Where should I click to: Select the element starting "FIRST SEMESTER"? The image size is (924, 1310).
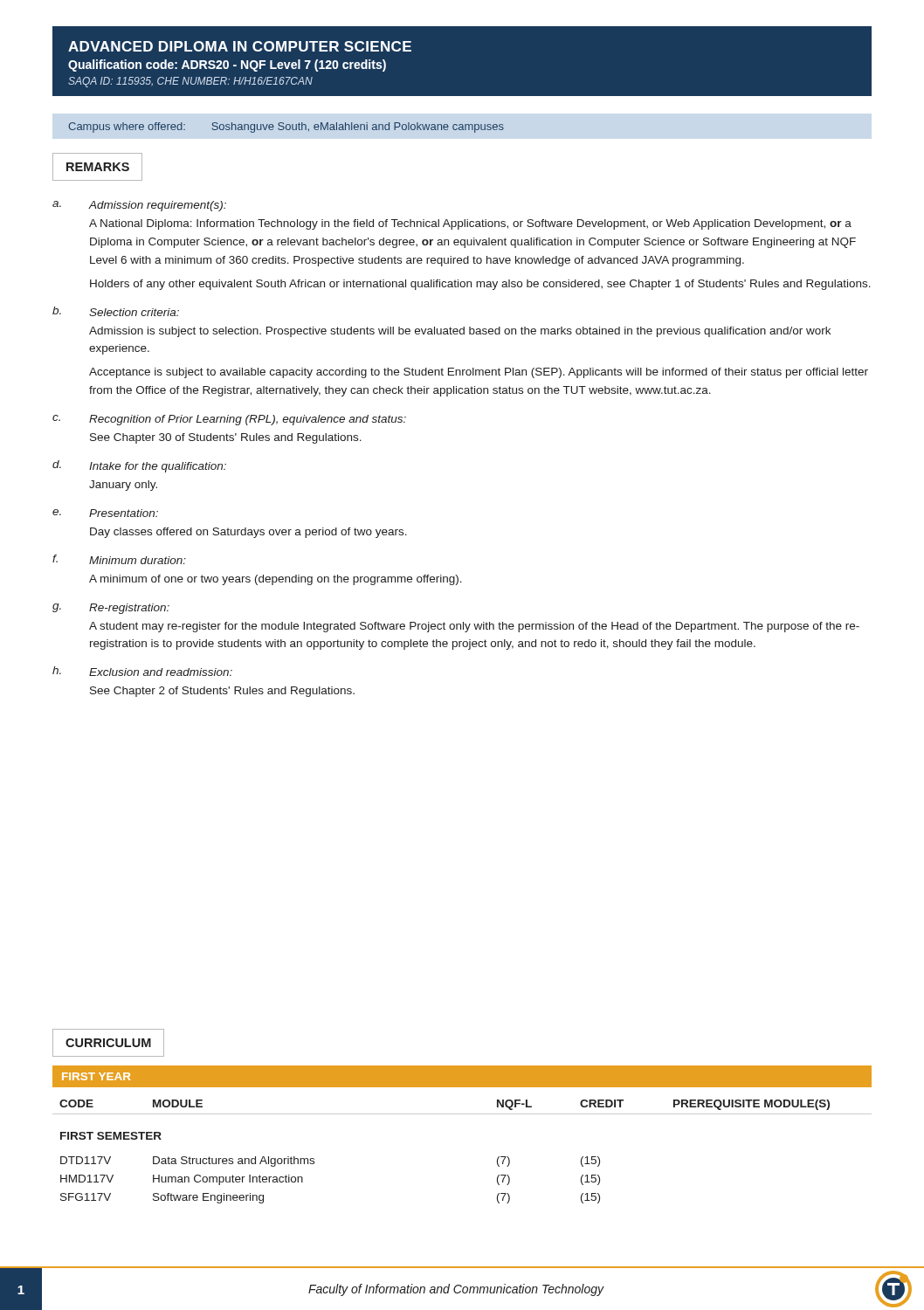click(111, 1136)
